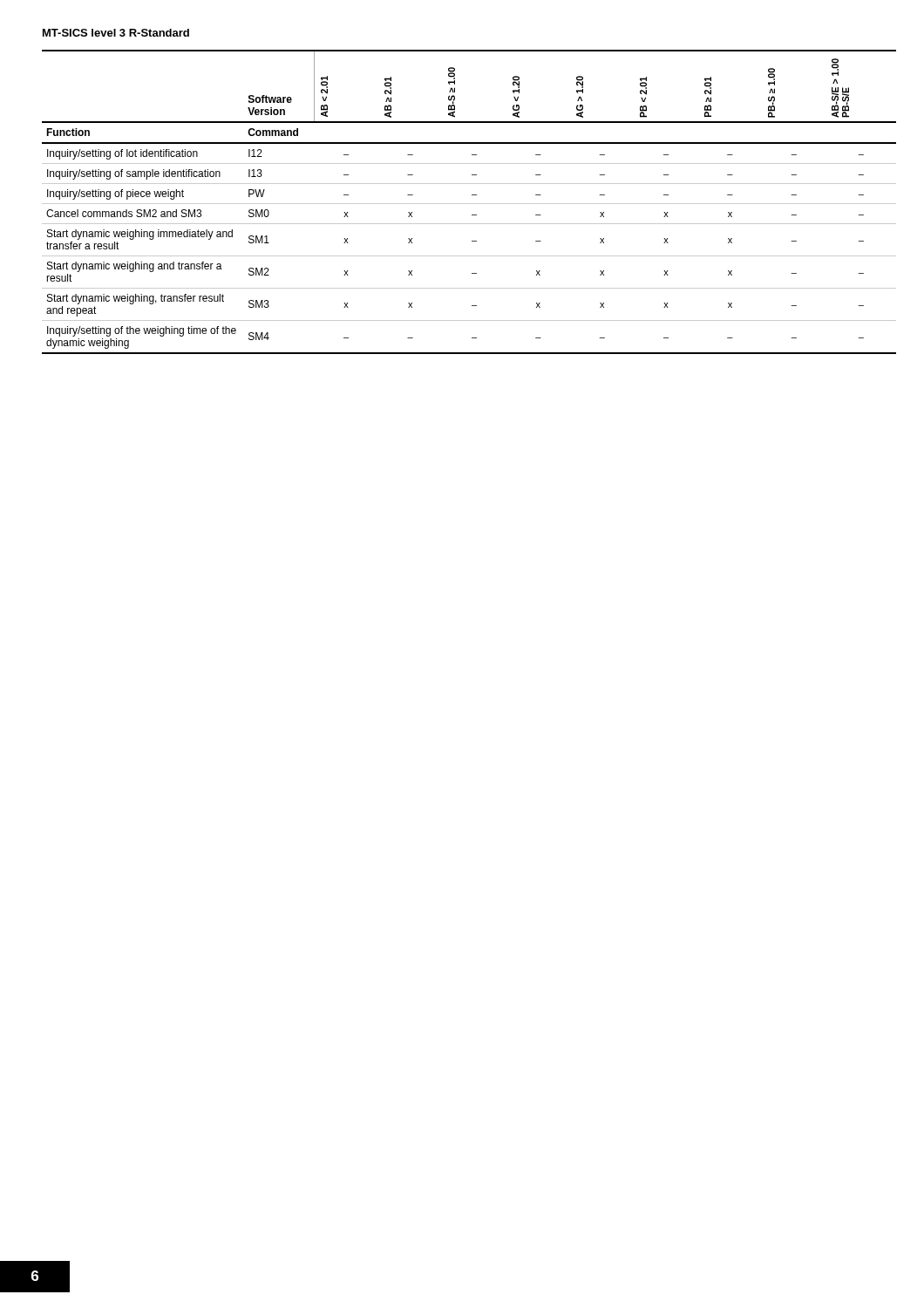Image resolution: width=924 pixels, height=1308 pixels.
Task: Select the table that reads "Software Version"
Action: [470, 202]
